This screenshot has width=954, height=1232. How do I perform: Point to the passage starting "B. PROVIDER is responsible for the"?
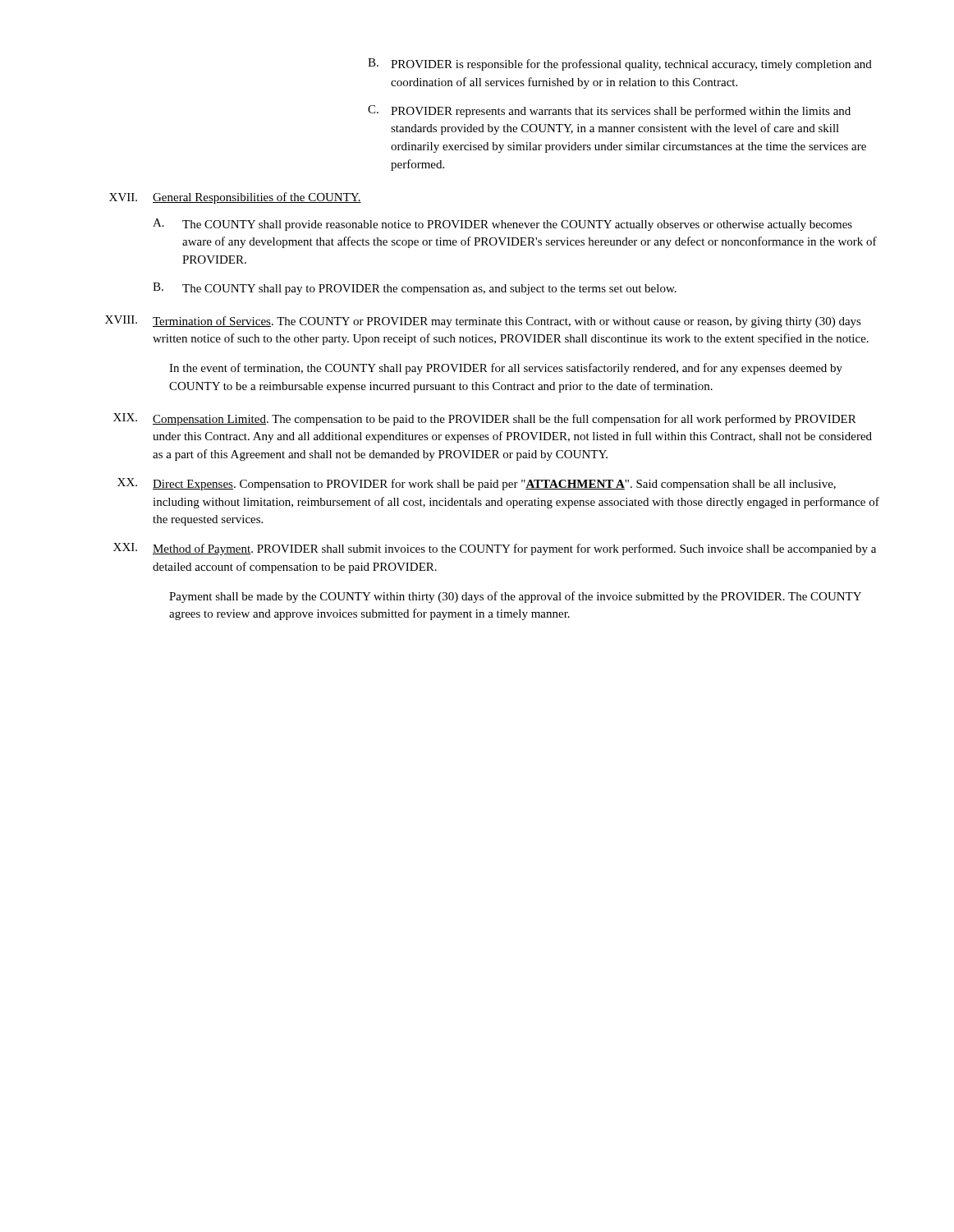coord(625,74)
